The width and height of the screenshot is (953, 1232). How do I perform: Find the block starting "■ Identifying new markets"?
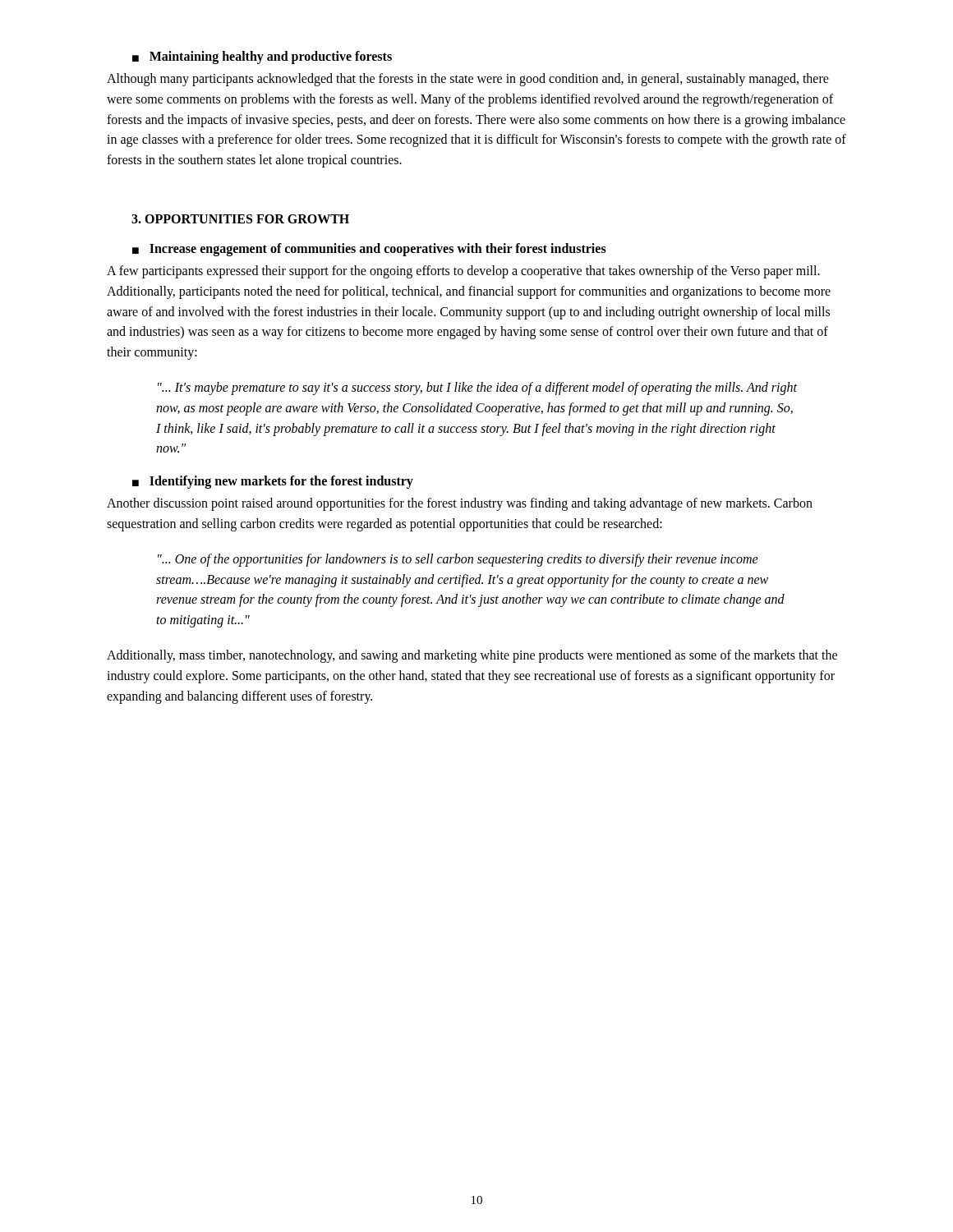[x=272, y=482]
